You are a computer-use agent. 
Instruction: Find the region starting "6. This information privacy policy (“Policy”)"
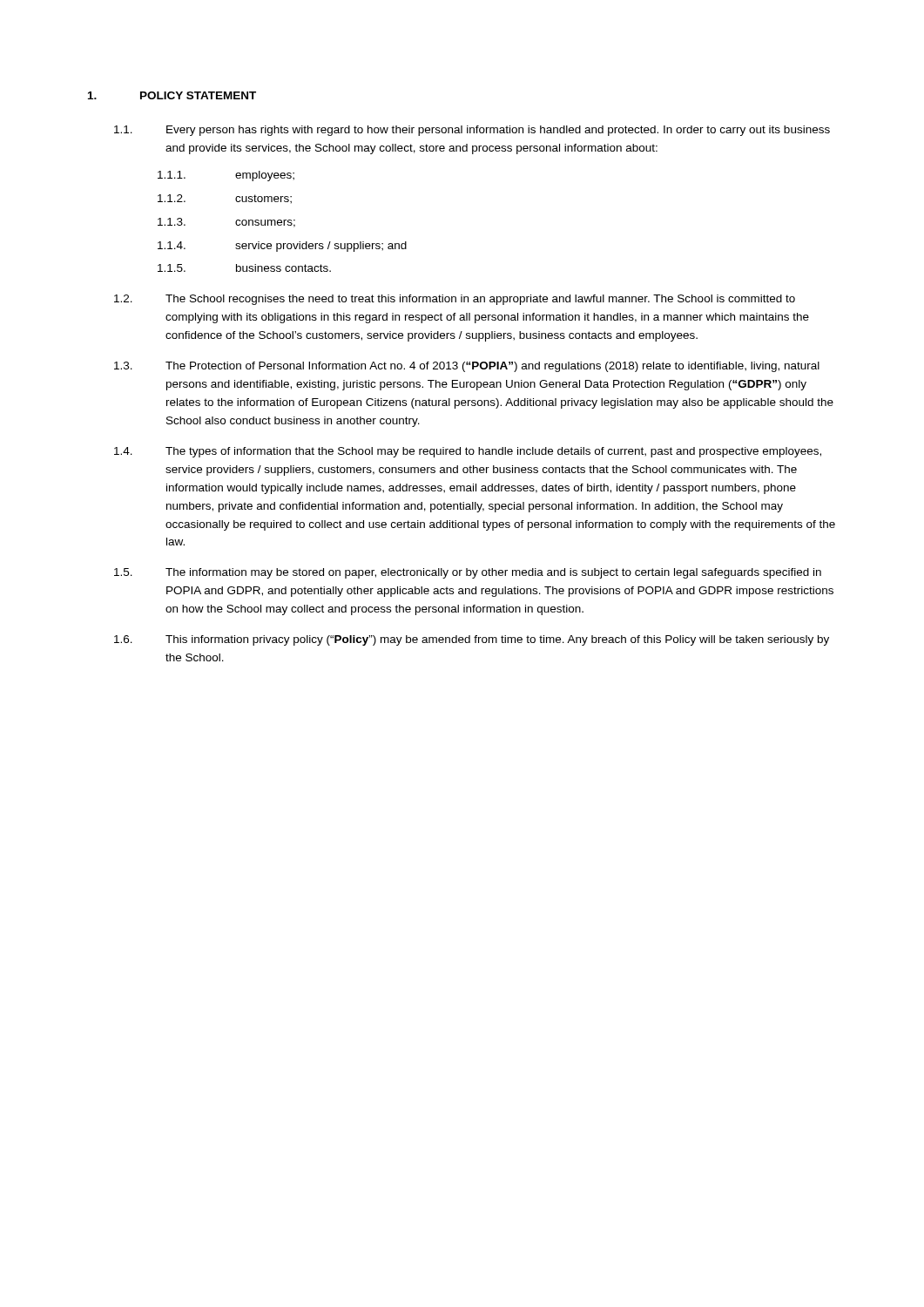462,649
